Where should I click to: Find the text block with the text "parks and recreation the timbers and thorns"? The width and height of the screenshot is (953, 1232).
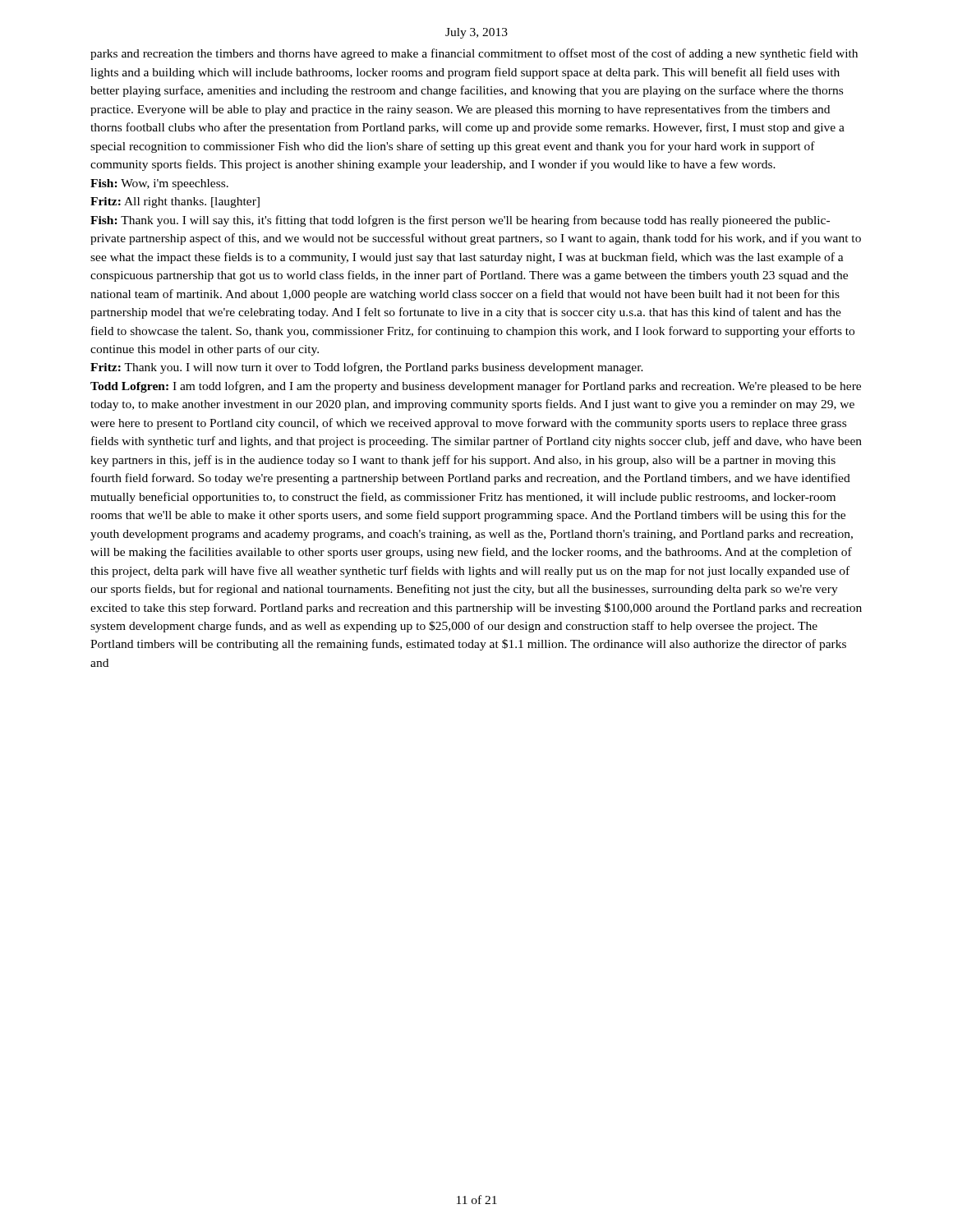pyautogui.click(x=476, y=109)
